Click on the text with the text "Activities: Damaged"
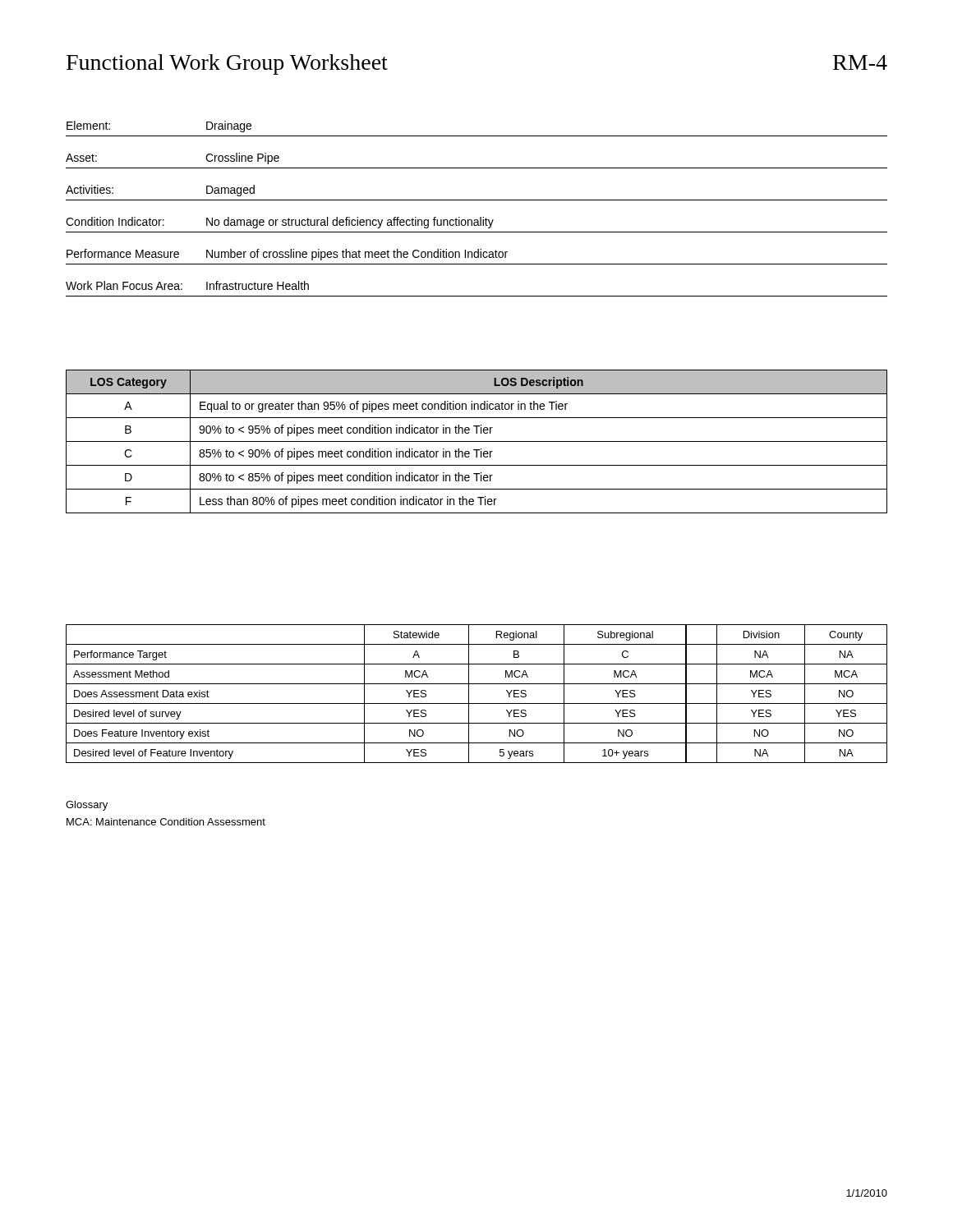 (476, 190)
